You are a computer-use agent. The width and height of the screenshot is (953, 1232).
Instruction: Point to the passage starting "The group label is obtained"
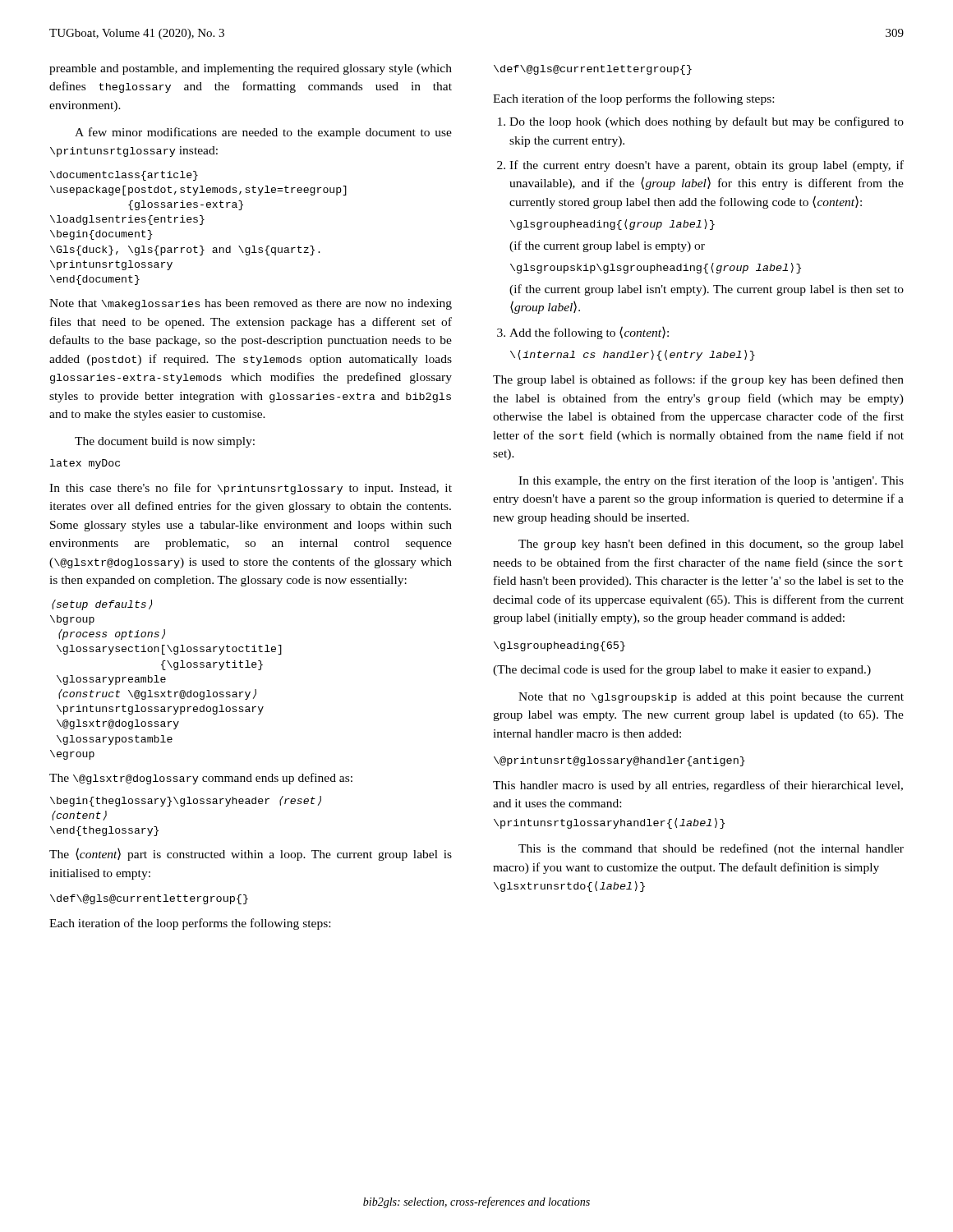(698, 499)
